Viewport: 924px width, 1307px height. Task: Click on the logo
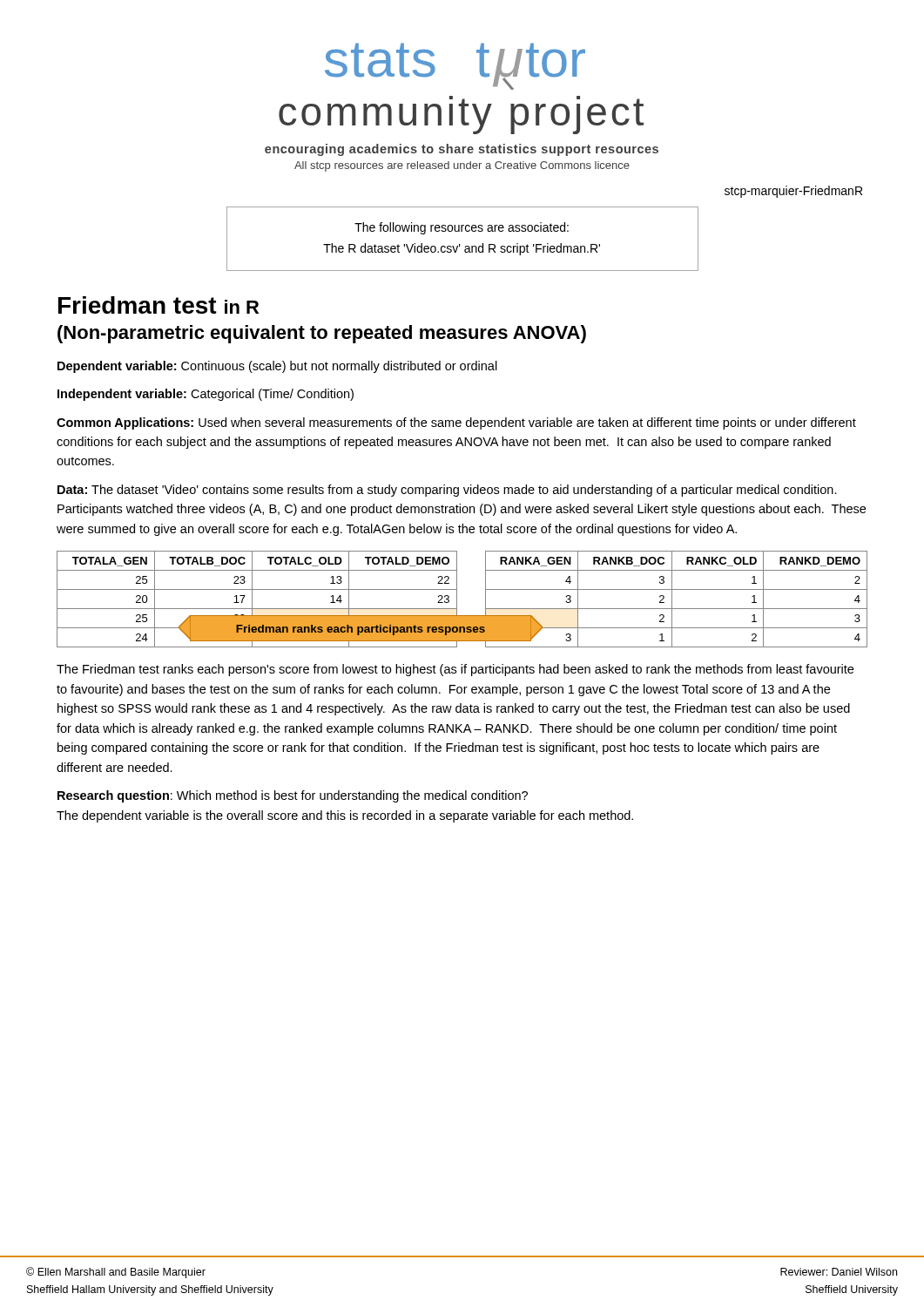point(462,58)
